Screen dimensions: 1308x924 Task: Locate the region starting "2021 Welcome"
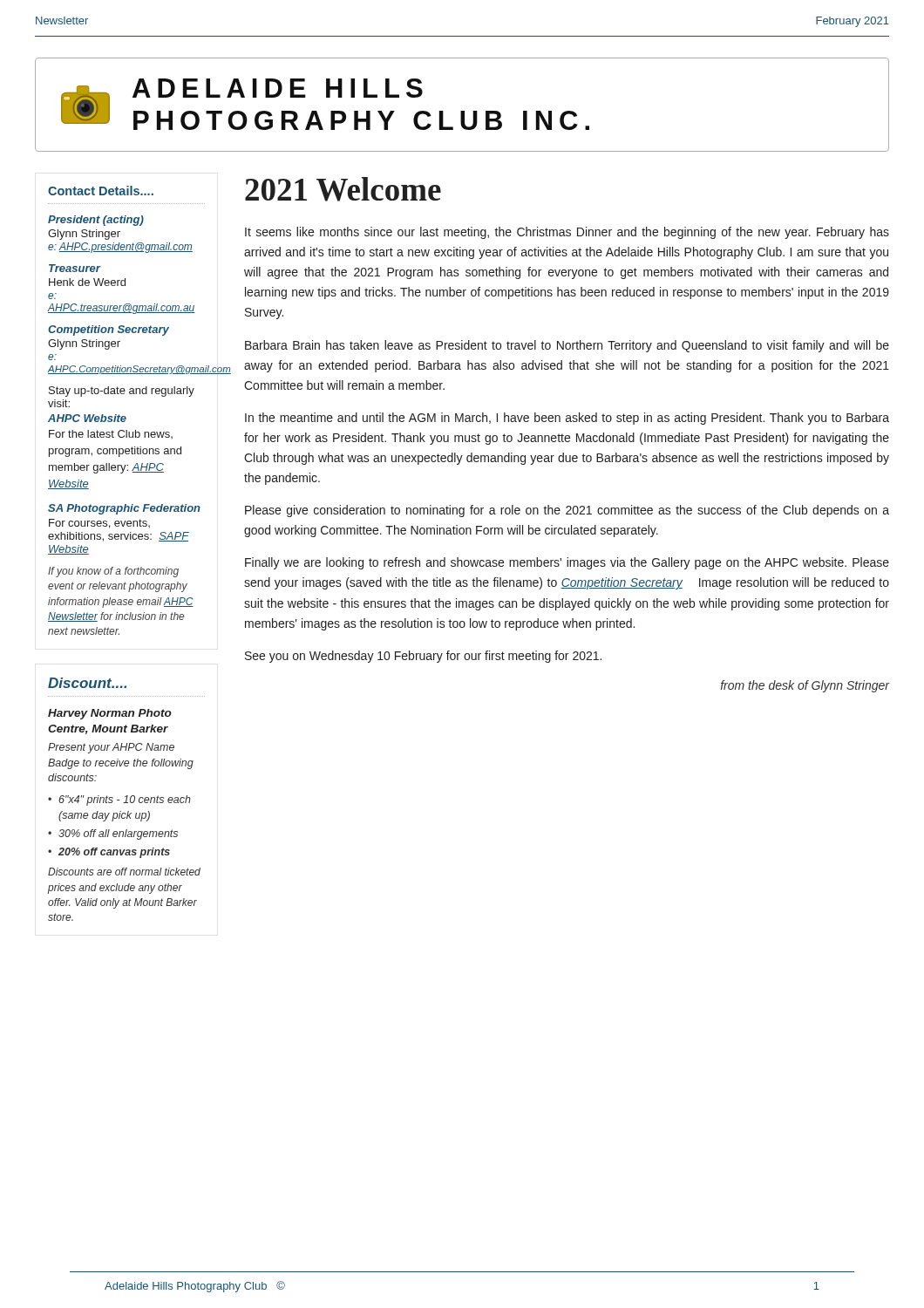click(343, 190)
